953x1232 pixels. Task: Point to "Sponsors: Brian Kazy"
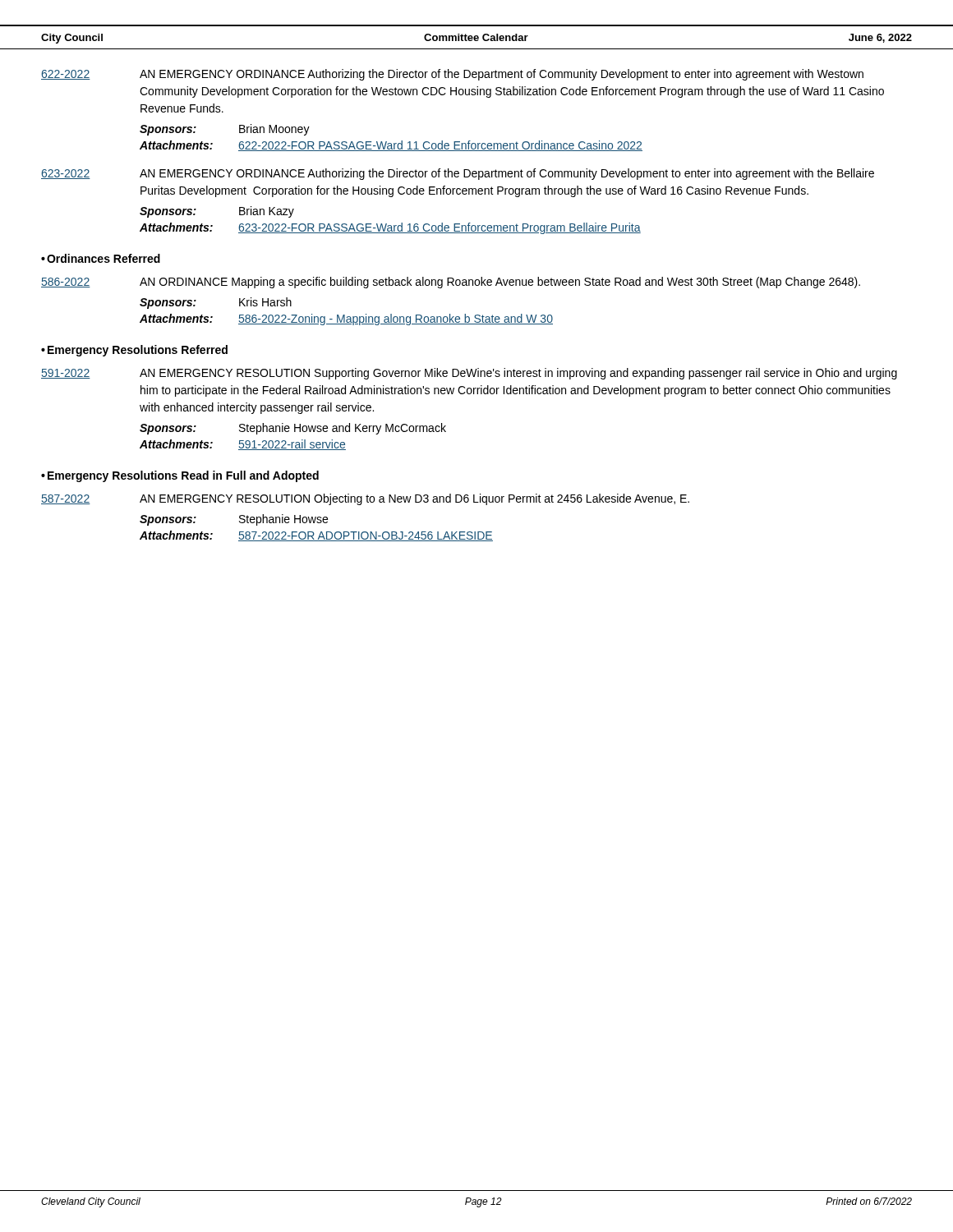[168, 211]
